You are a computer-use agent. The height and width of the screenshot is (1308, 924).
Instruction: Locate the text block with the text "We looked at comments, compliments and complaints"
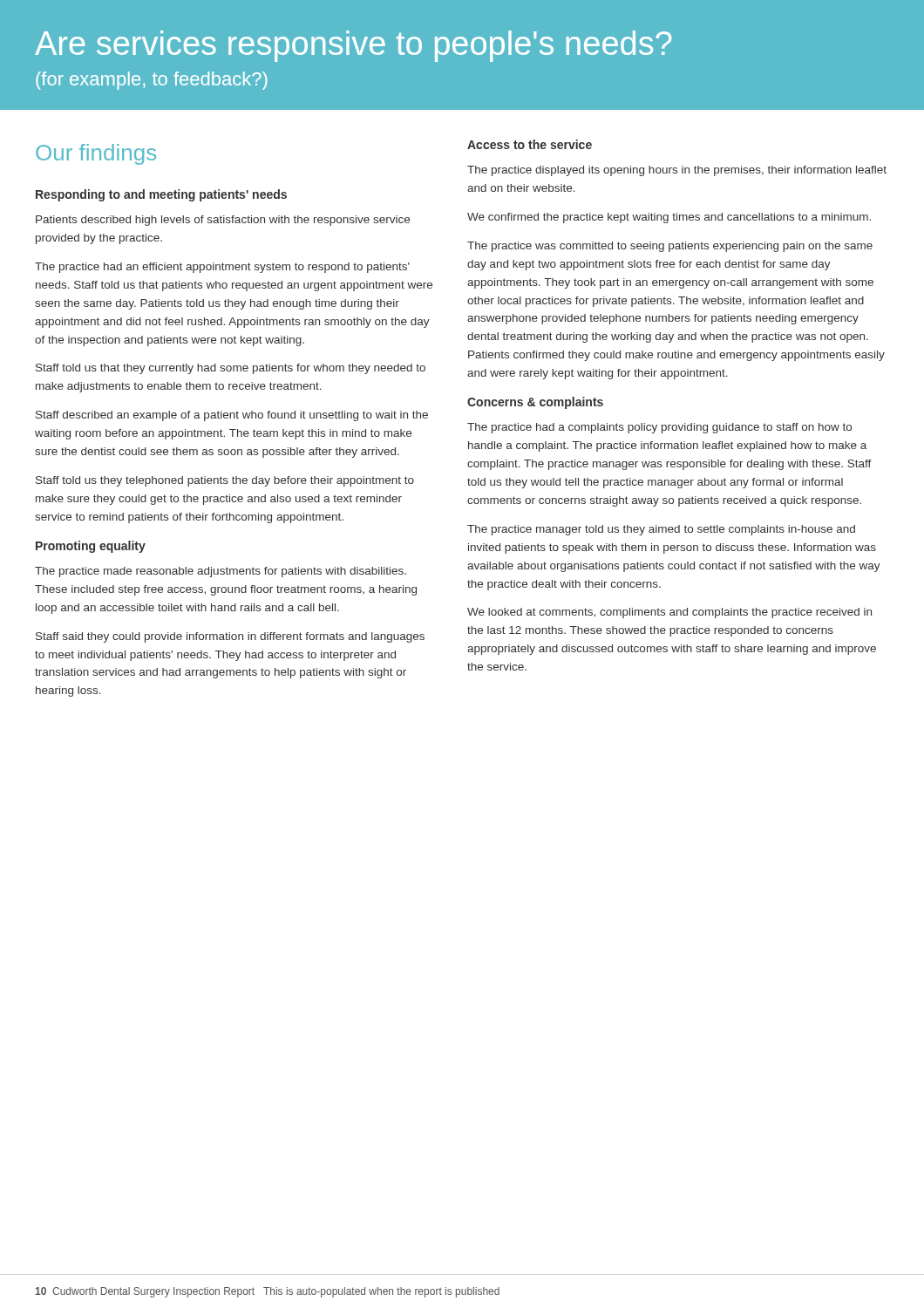(x=672, y=639)
